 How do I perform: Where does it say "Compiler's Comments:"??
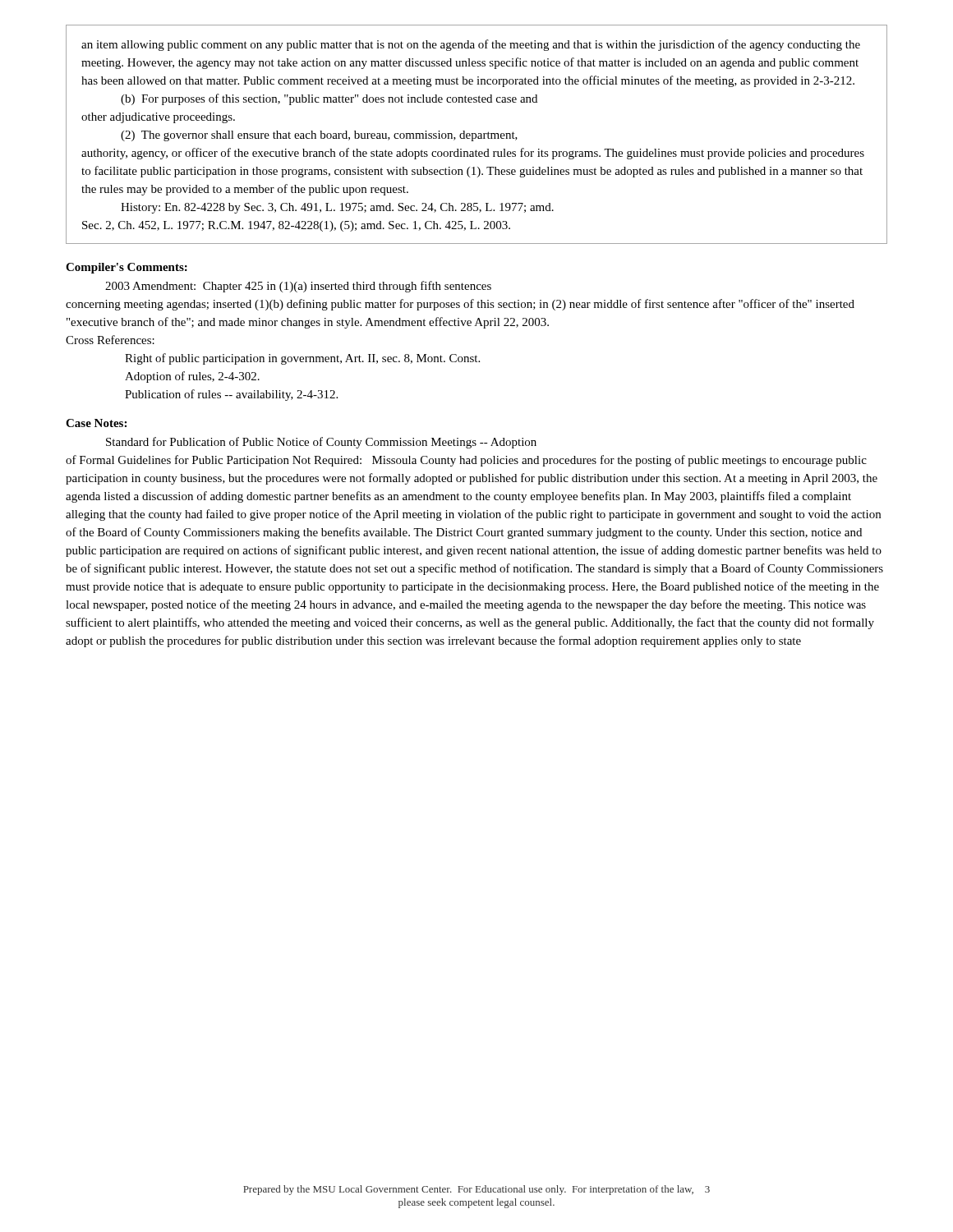[x=127, y=267]
